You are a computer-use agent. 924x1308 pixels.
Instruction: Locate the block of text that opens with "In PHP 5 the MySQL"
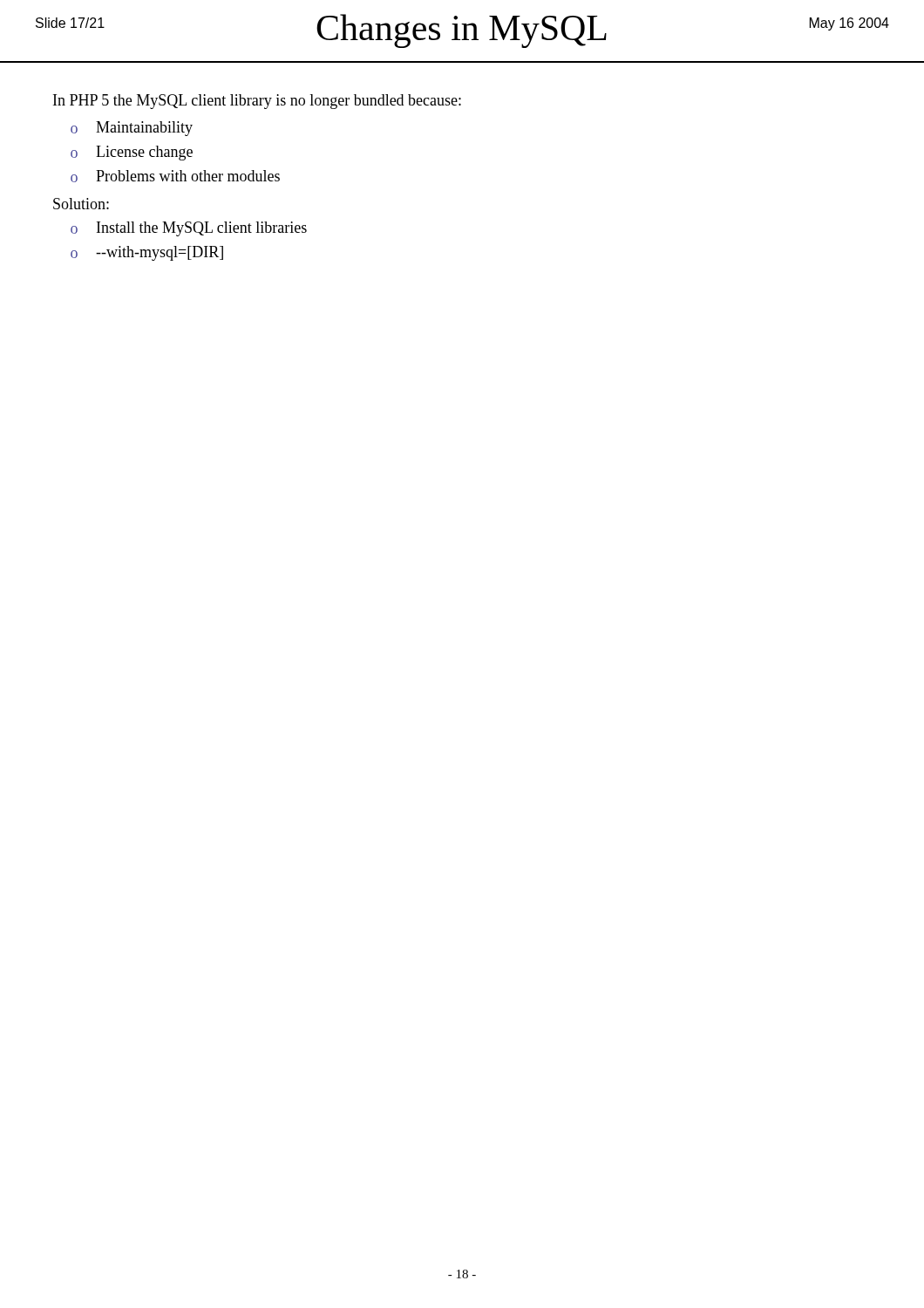pos(257,100)
